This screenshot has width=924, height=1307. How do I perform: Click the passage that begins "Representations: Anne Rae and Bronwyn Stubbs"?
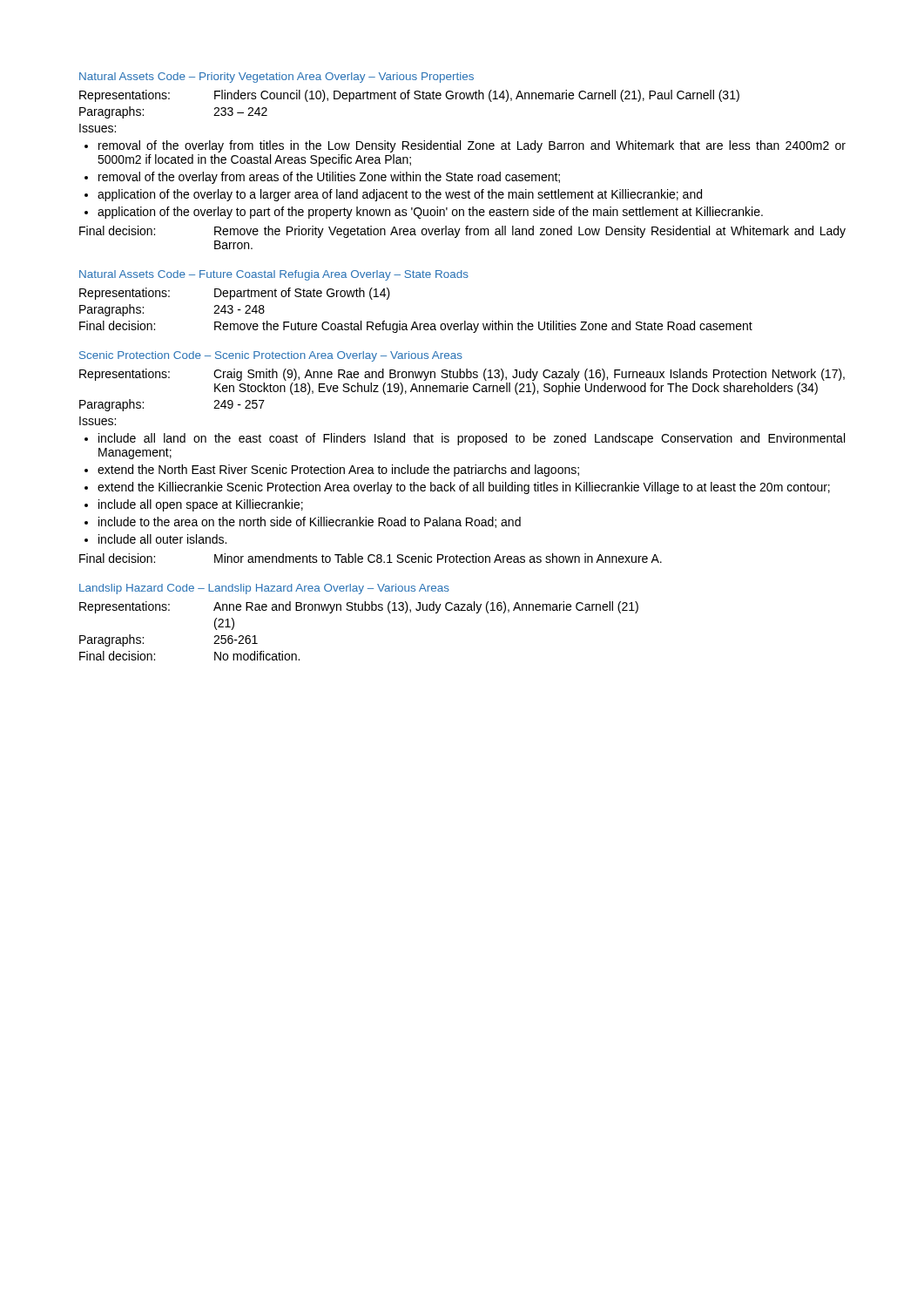coord(462,606)
